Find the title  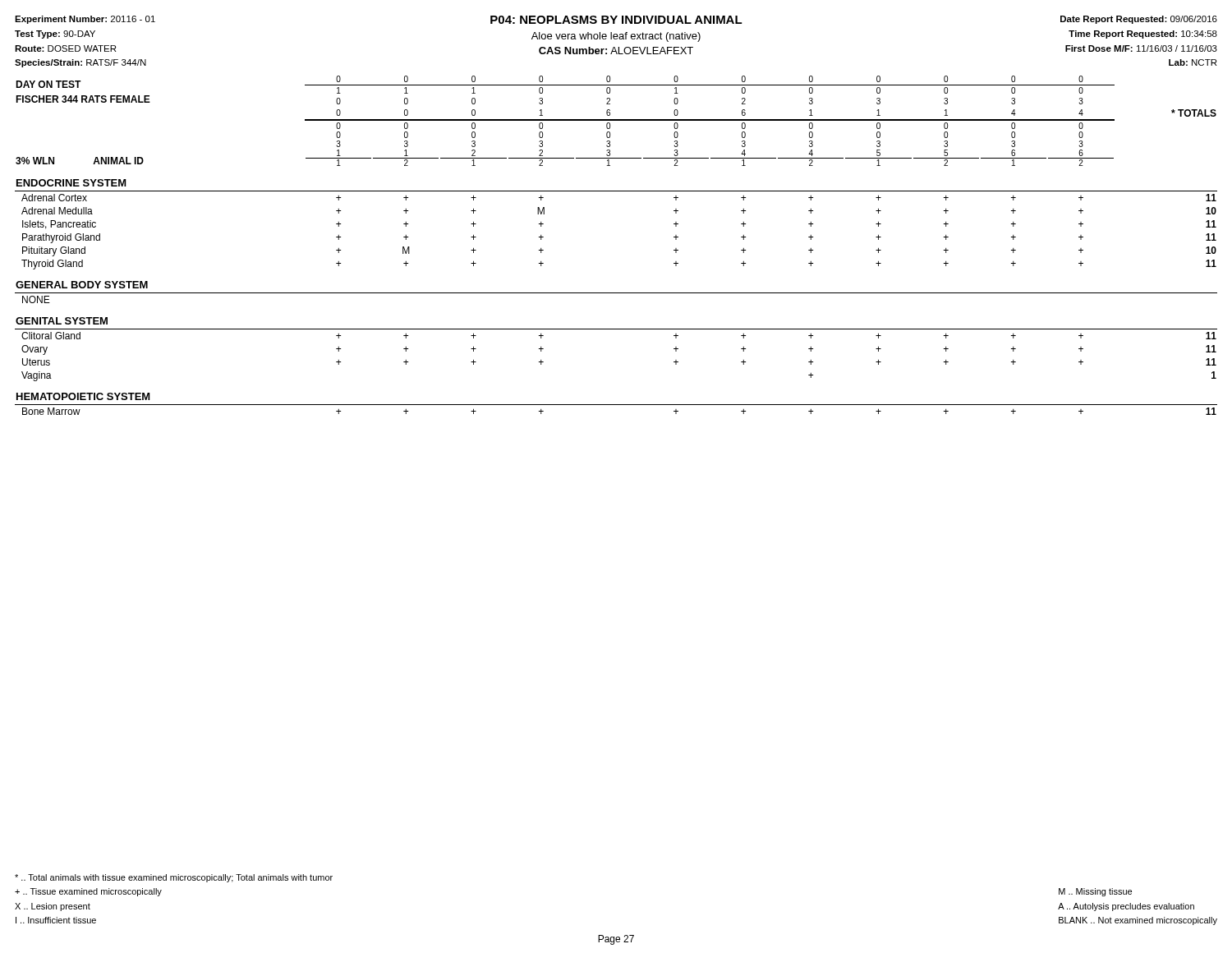616,19
